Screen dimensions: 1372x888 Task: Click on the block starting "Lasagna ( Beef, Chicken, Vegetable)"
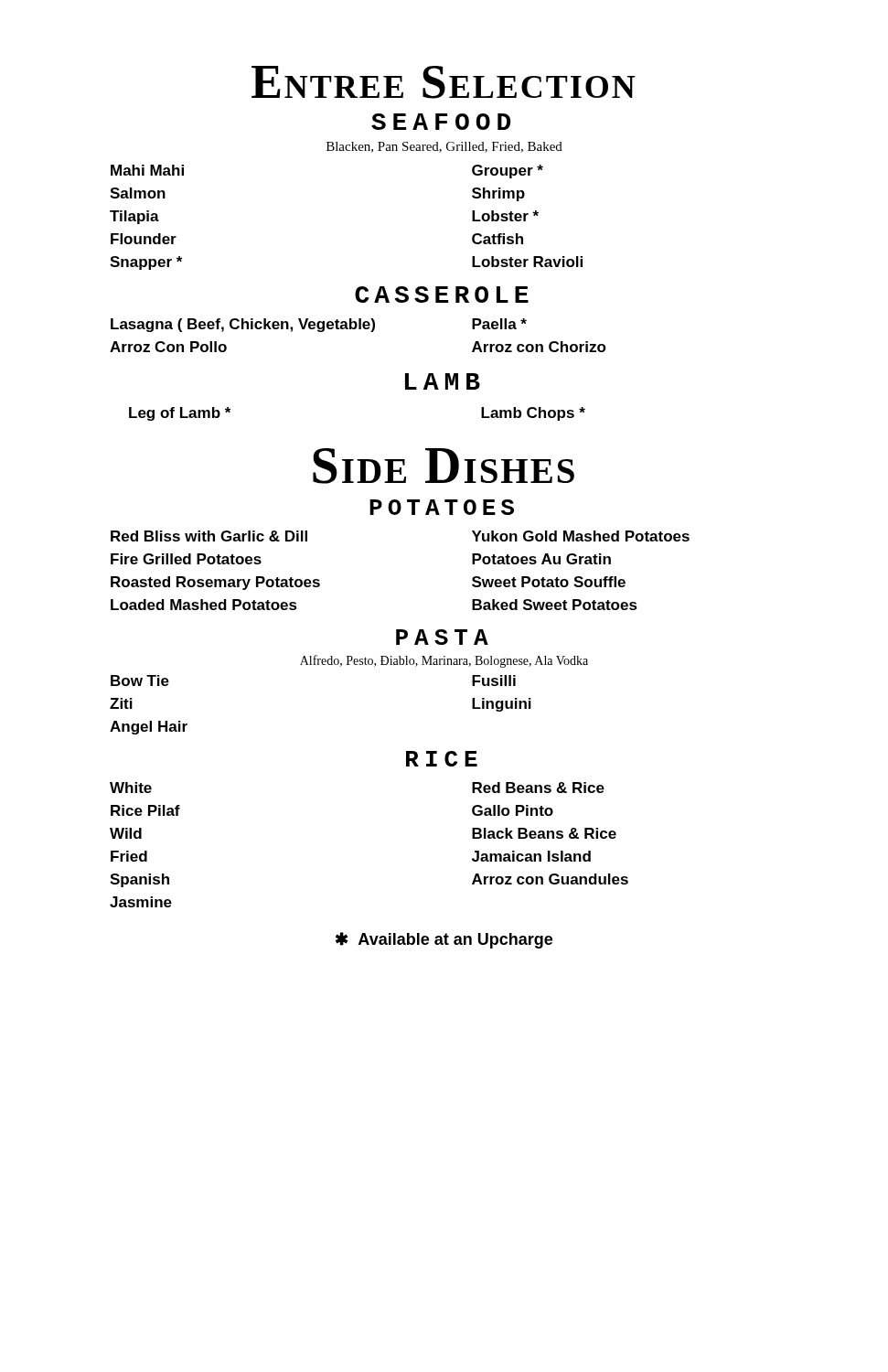(243, 324)
